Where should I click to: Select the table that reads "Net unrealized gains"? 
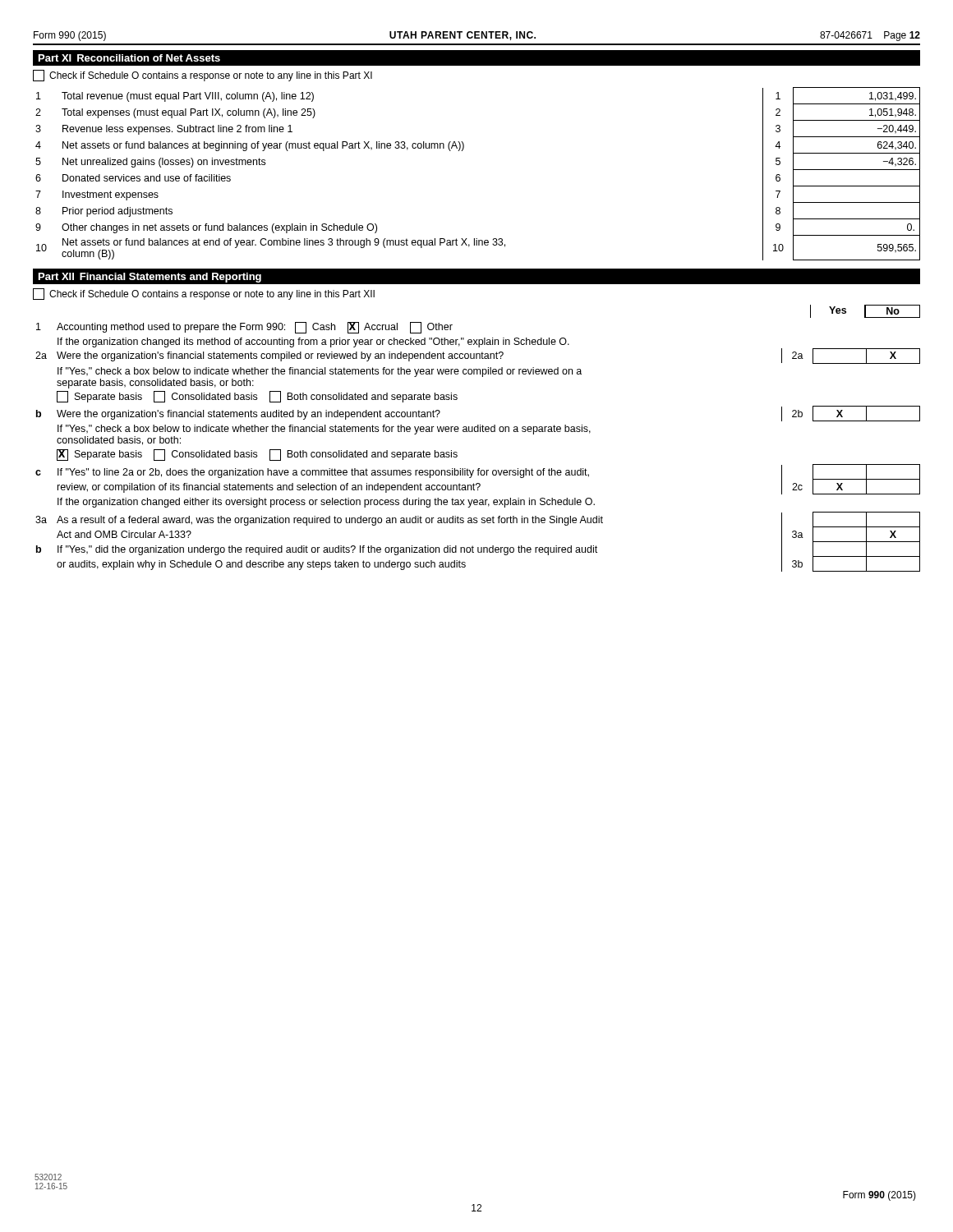click(x=476, y=174)
